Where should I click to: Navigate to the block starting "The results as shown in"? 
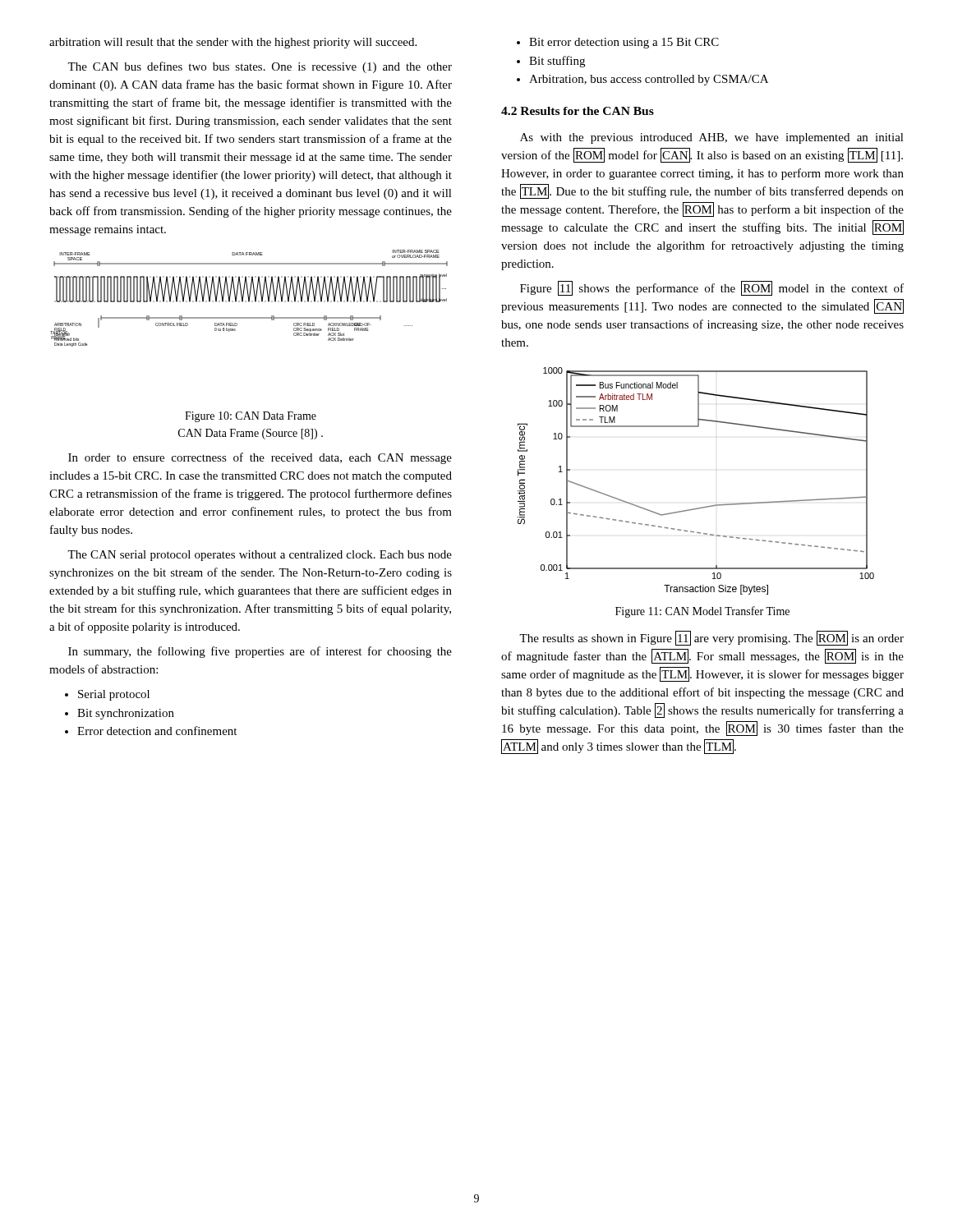[x=702, y=692]
